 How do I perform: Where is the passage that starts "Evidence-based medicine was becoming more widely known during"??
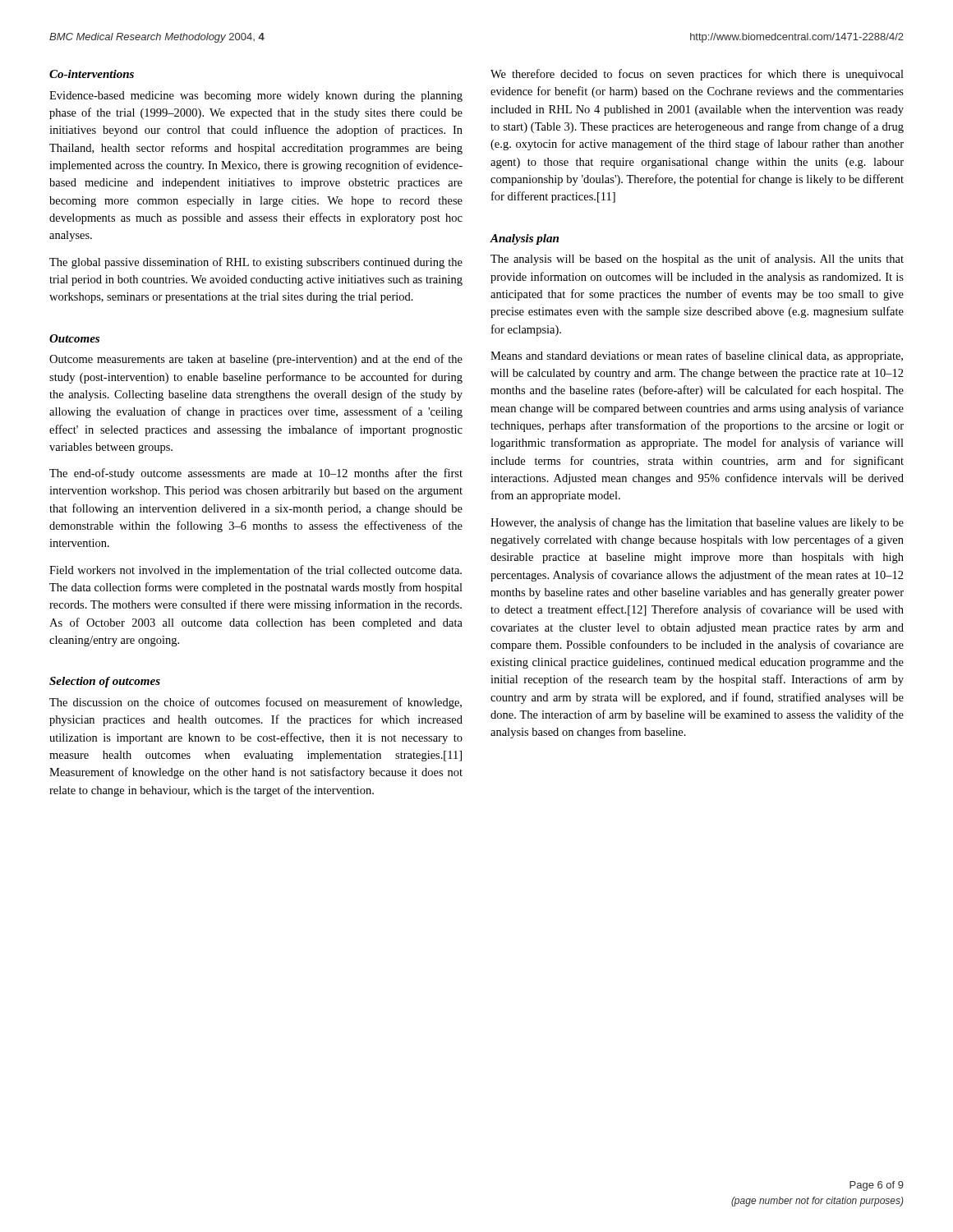[256, 165]
